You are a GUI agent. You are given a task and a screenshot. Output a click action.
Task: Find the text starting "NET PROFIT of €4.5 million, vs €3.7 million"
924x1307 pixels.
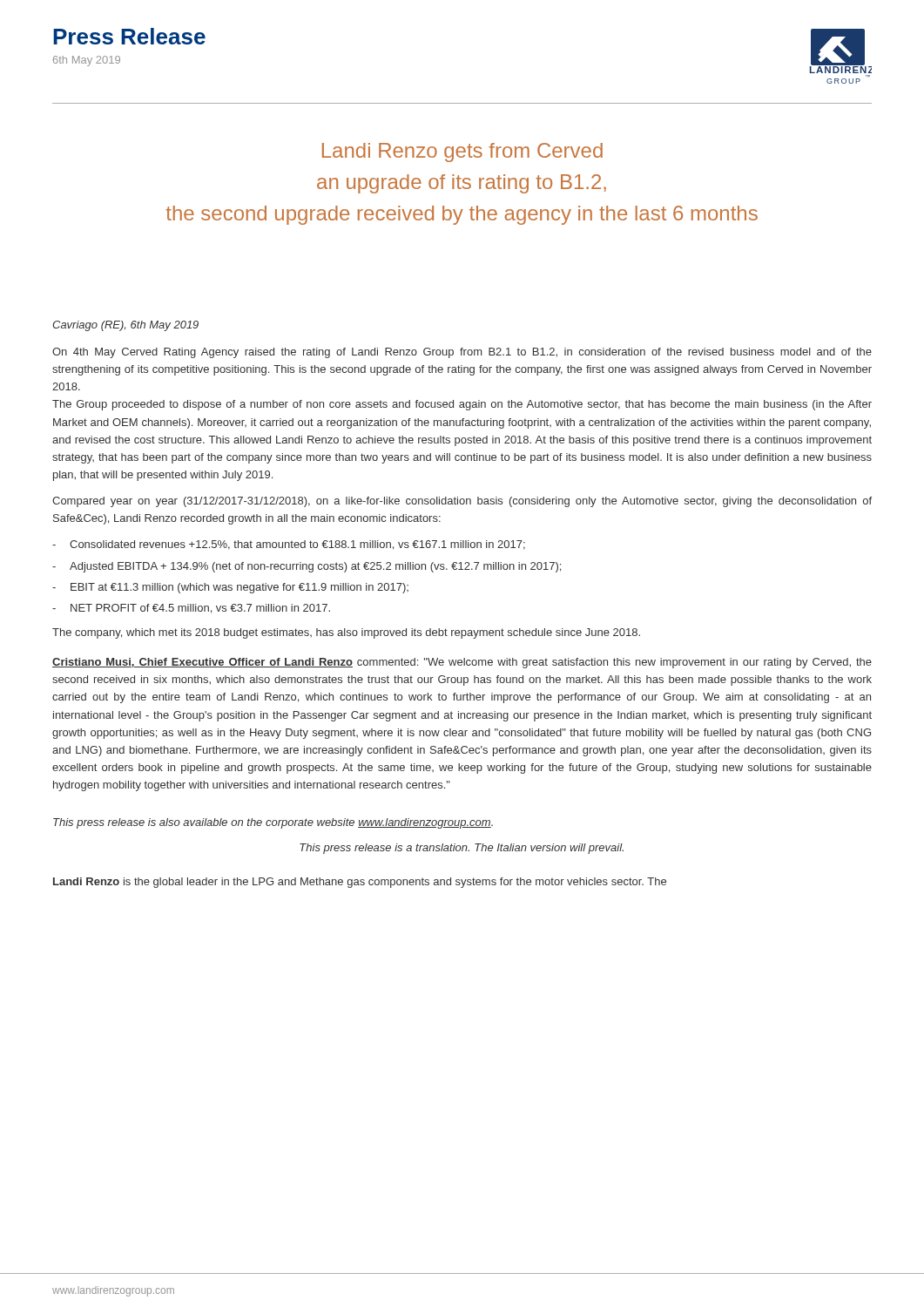tap(200, 608)
